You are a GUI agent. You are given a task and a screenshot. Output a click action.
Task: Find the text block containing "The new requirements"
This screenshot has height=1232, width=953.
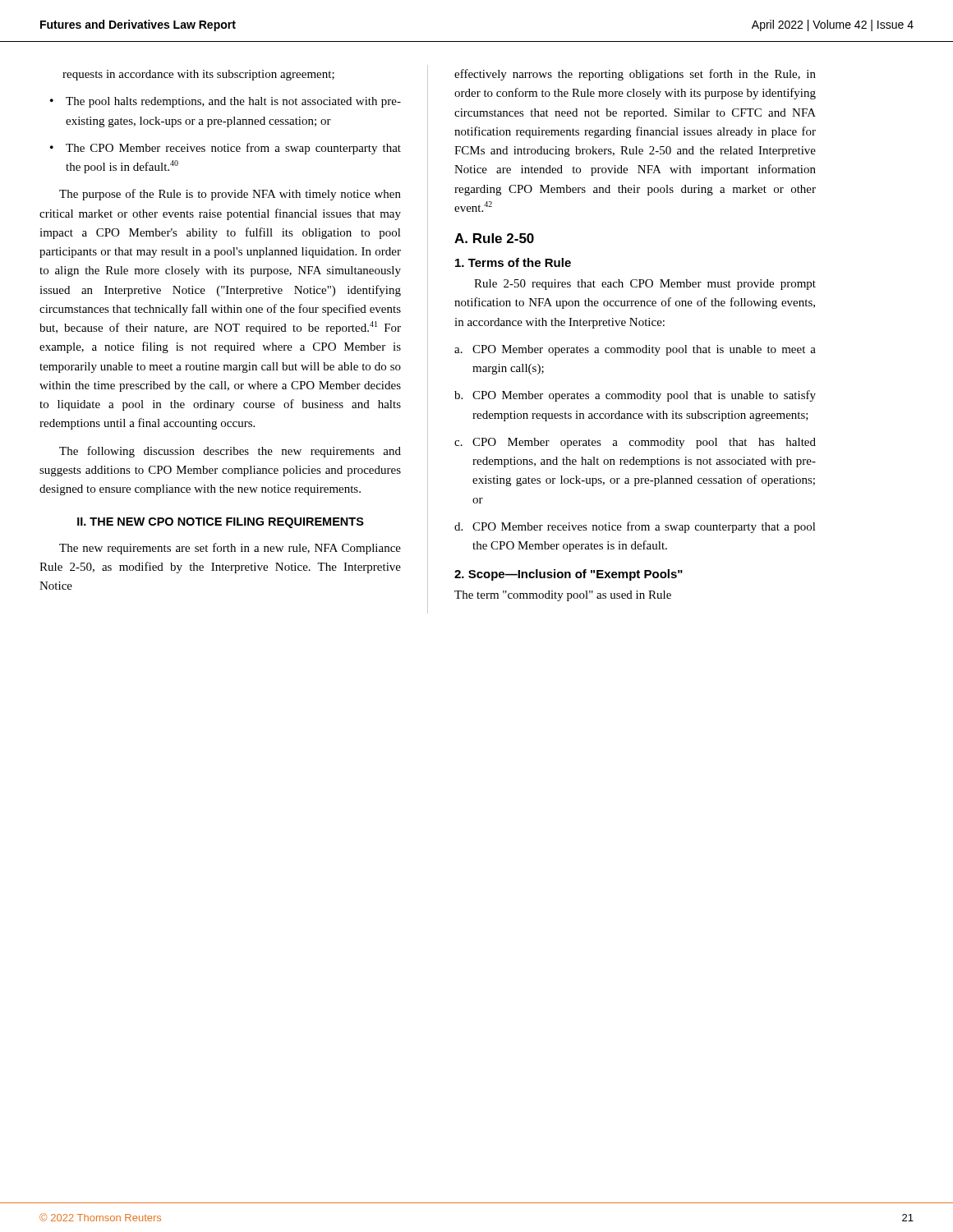(220, 567)
